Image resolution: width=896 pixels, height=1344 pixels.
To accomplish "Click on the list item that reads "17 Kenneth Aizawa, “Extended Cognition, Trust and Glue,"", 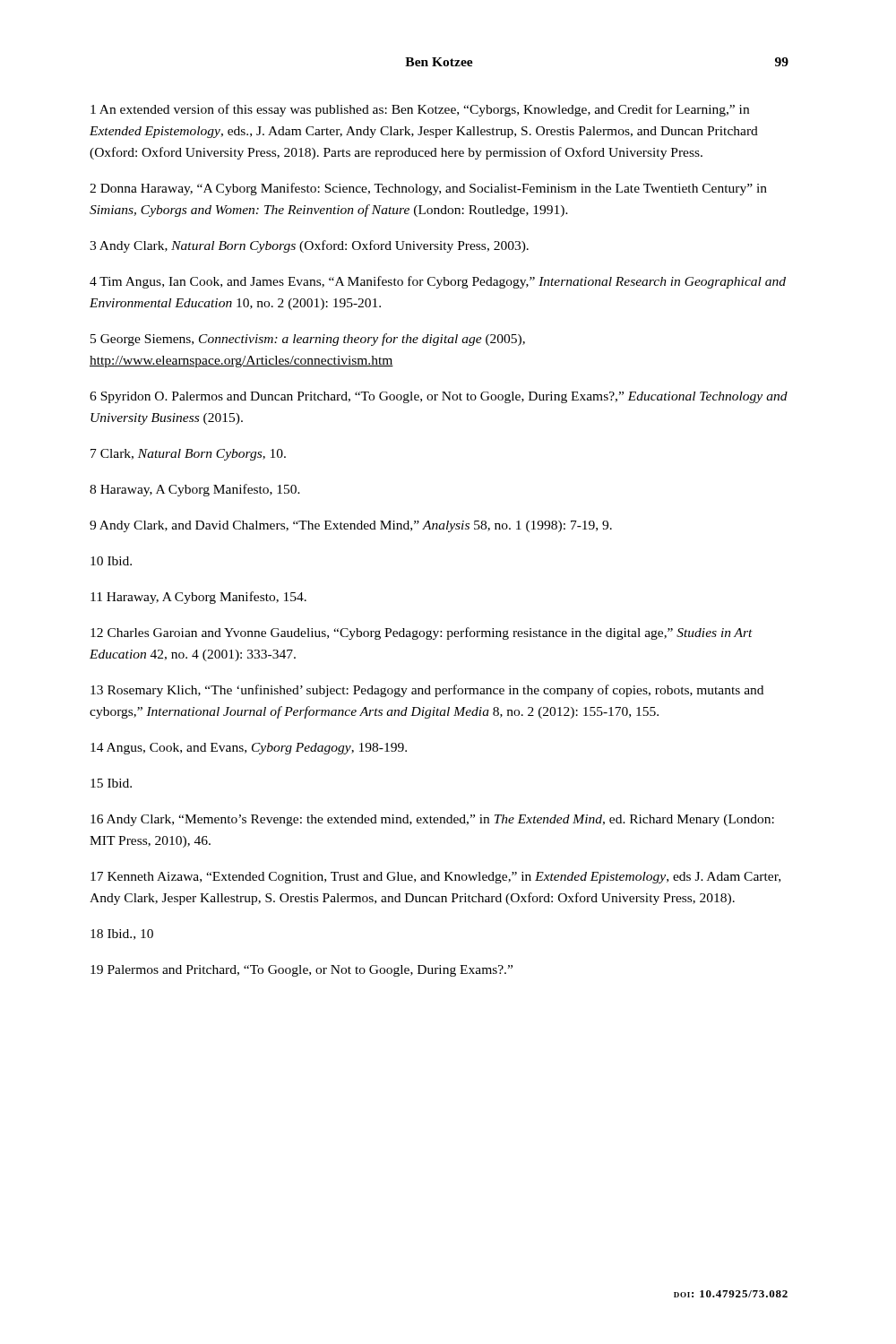I will click(436, 887).
